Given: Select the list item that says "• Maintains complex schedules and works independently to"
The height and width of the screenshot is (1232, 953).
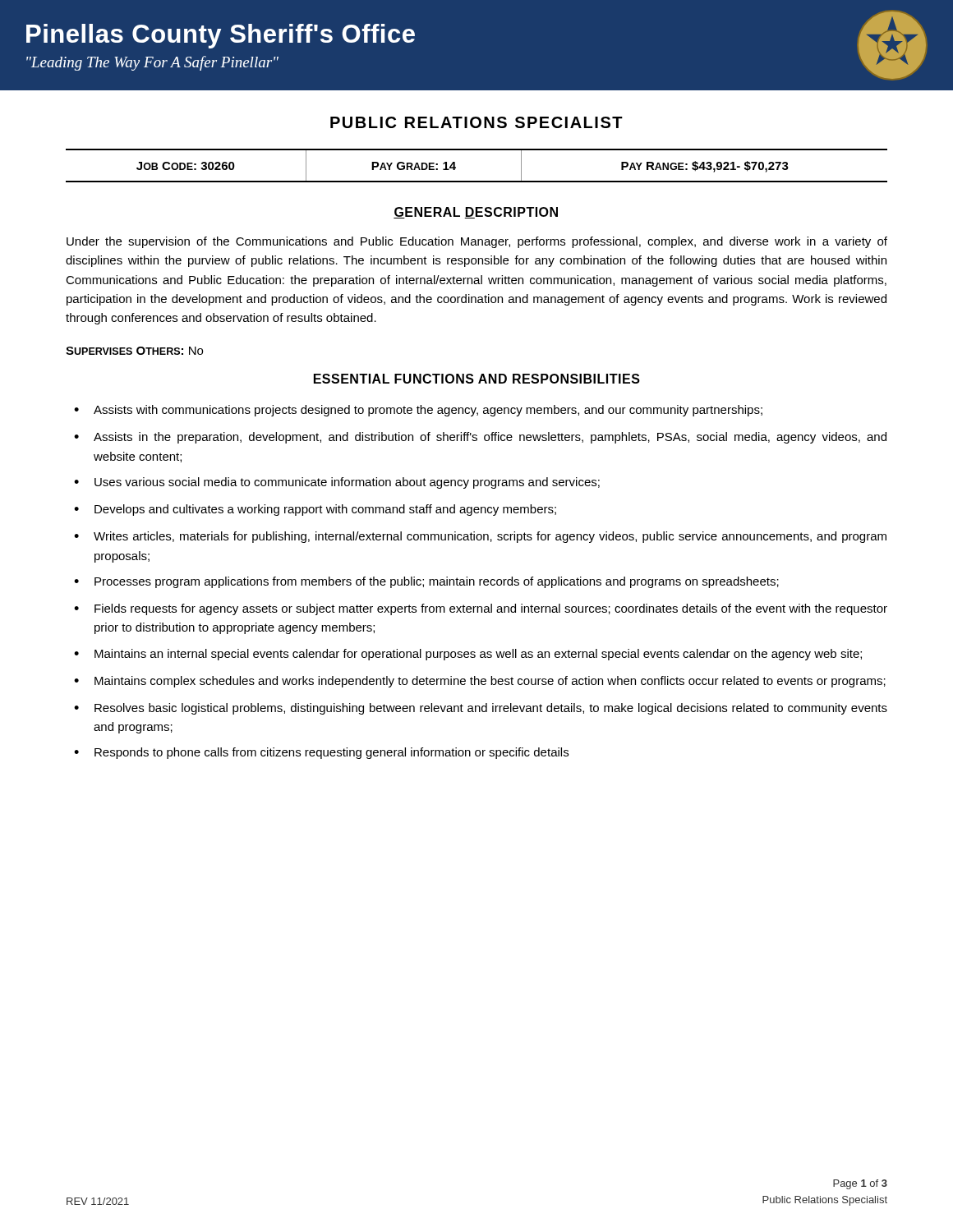Looking at the screenshot, I should pyautogui.click(x=480, y=681).
